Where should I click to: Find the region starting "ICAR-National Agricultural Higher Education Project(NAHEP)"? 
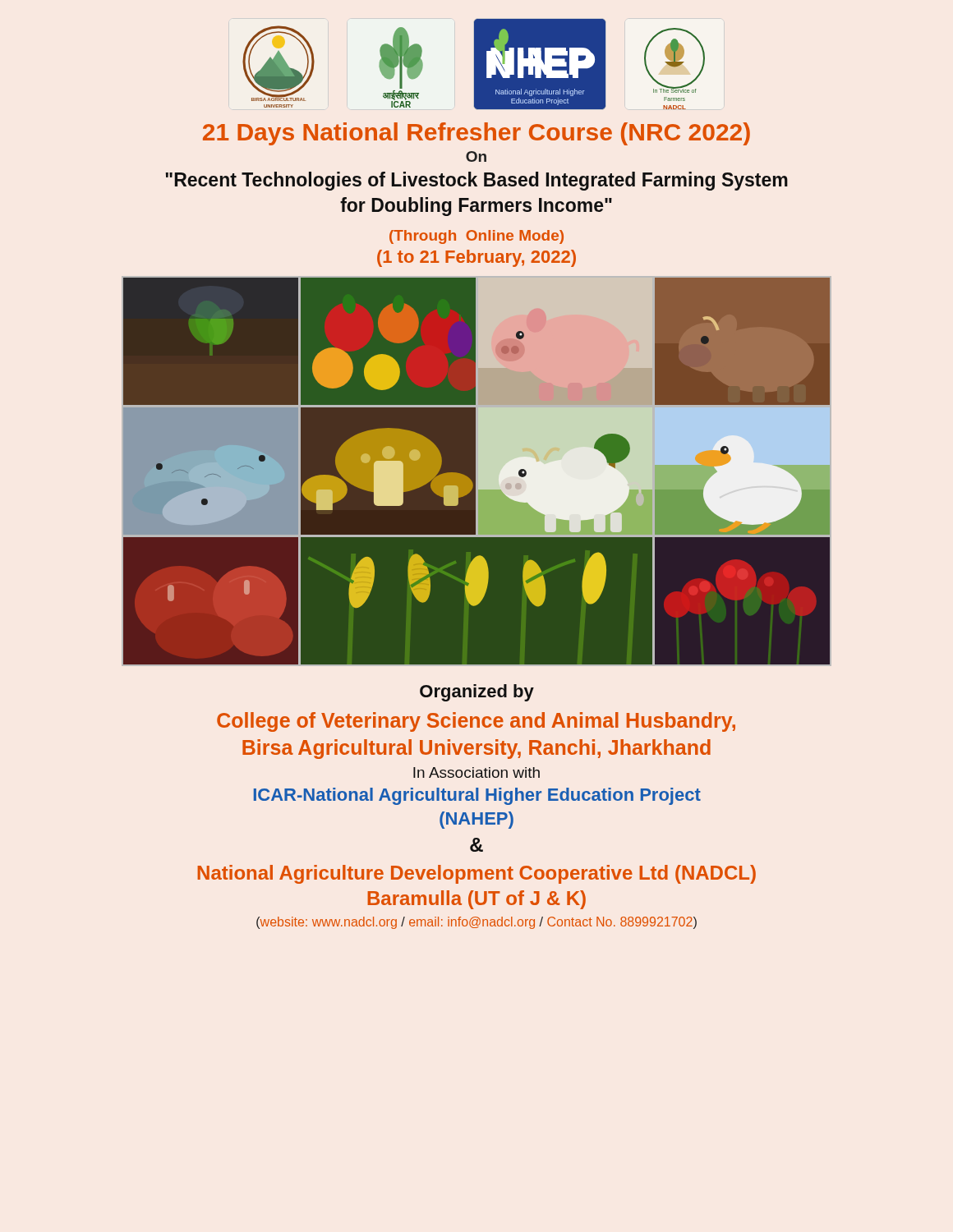coord(476,806)
